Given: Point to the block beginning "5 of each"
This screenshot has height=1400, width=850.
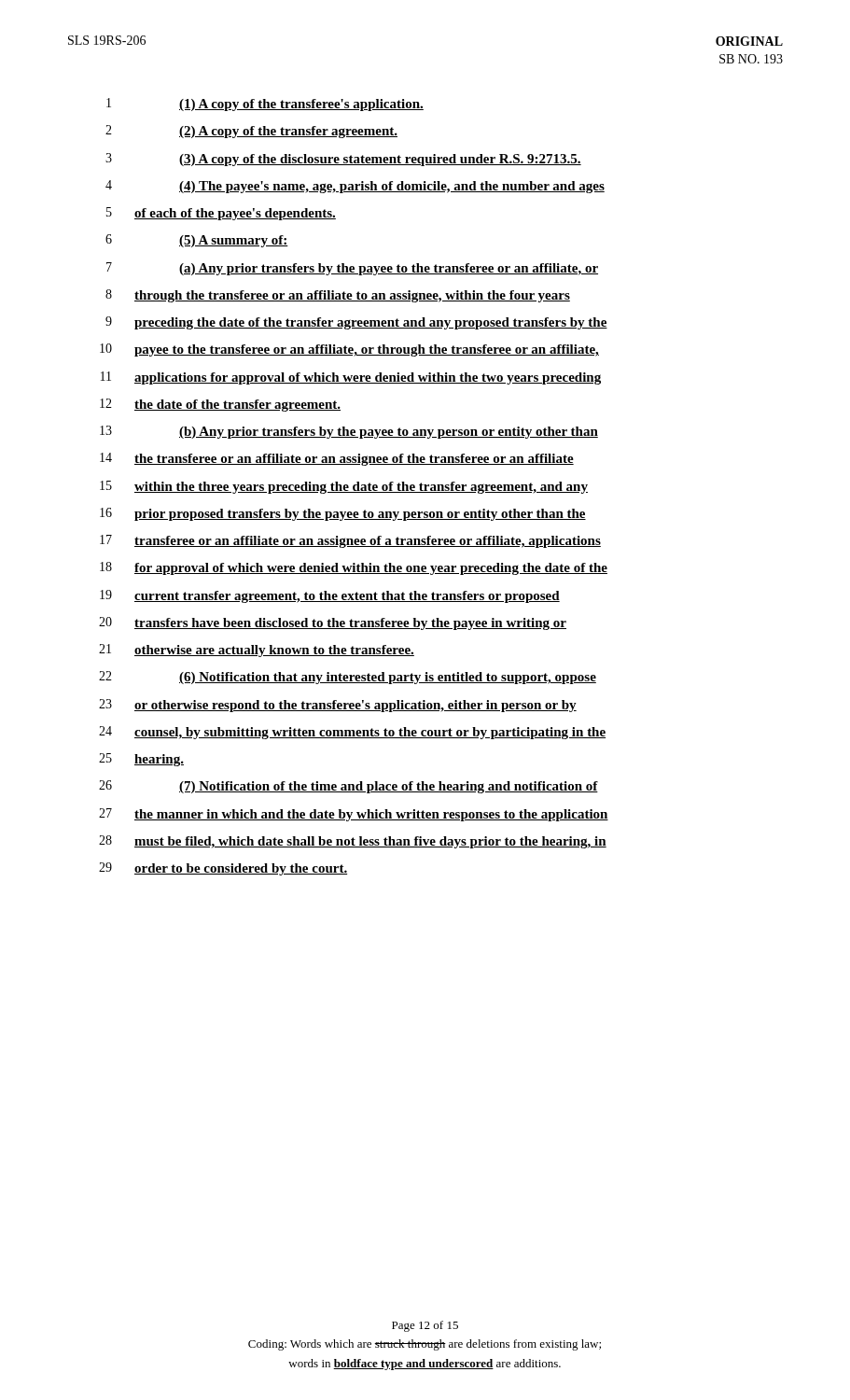Looking at the screenshot, I should [221, 214].
